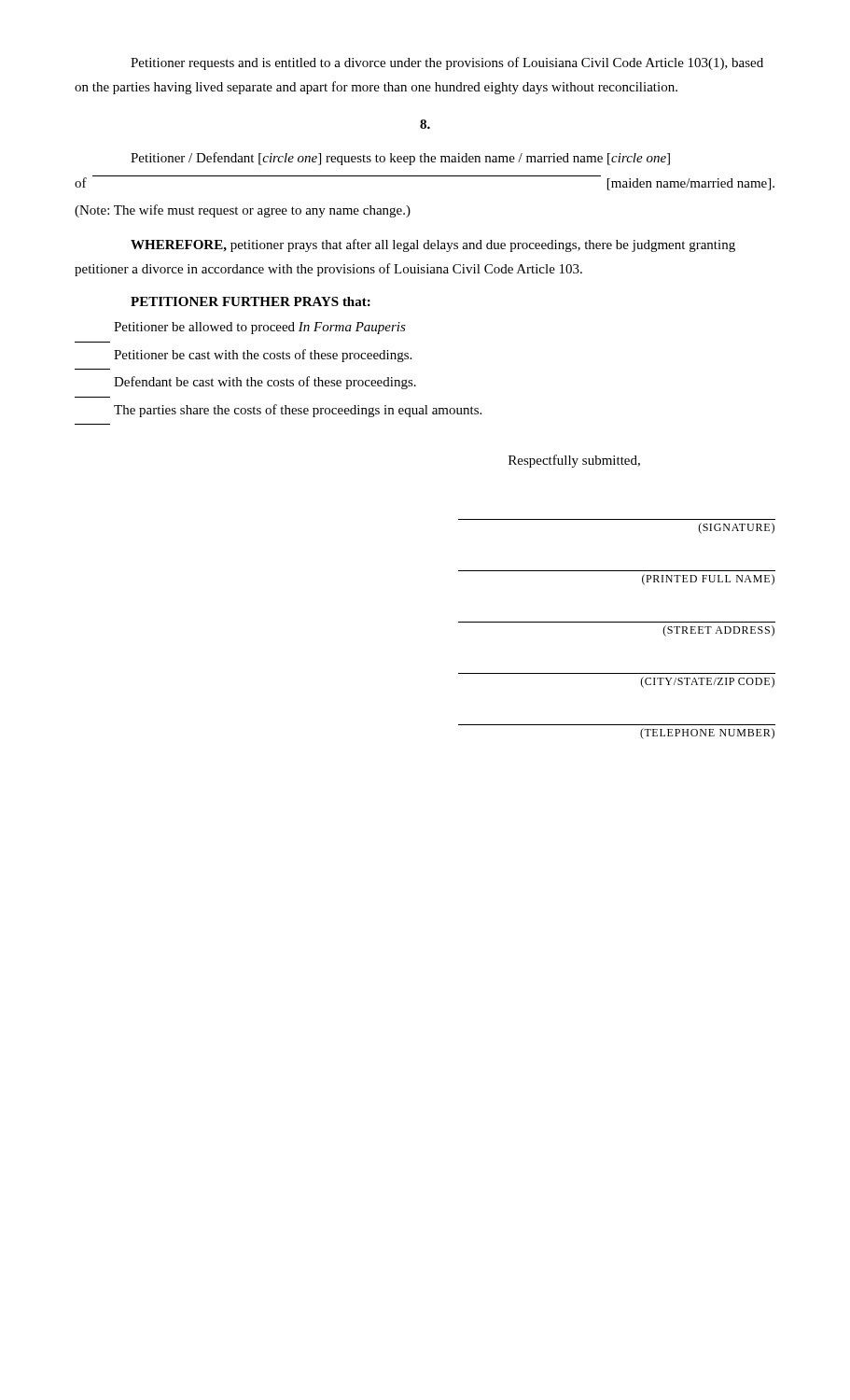850x1400 pixels.
Task: Find the text that says "(TELEPHONE NUMBER)"
Action: [617, 722]
